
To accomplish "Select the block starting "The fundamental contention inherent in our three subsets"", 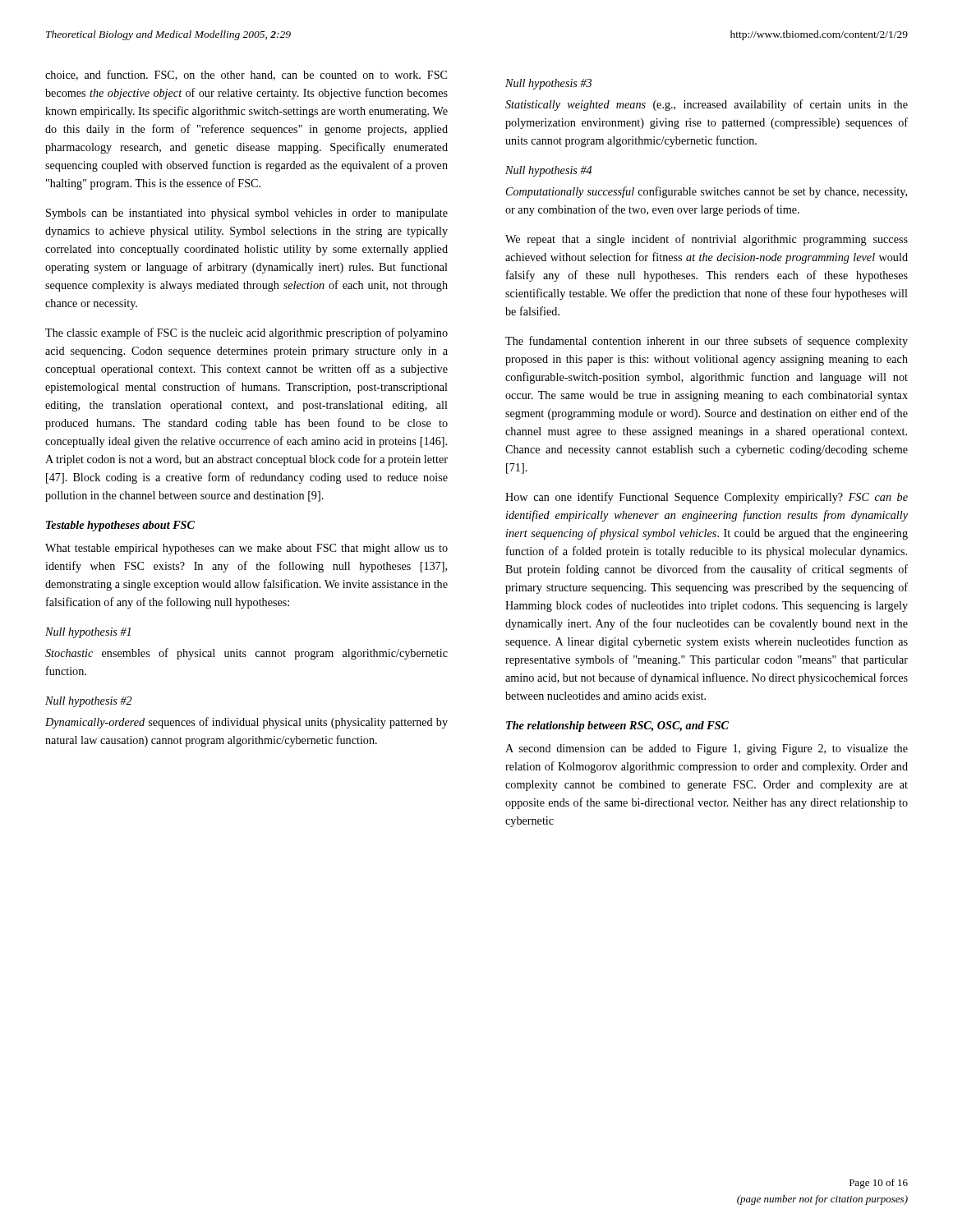I will 707,404.
